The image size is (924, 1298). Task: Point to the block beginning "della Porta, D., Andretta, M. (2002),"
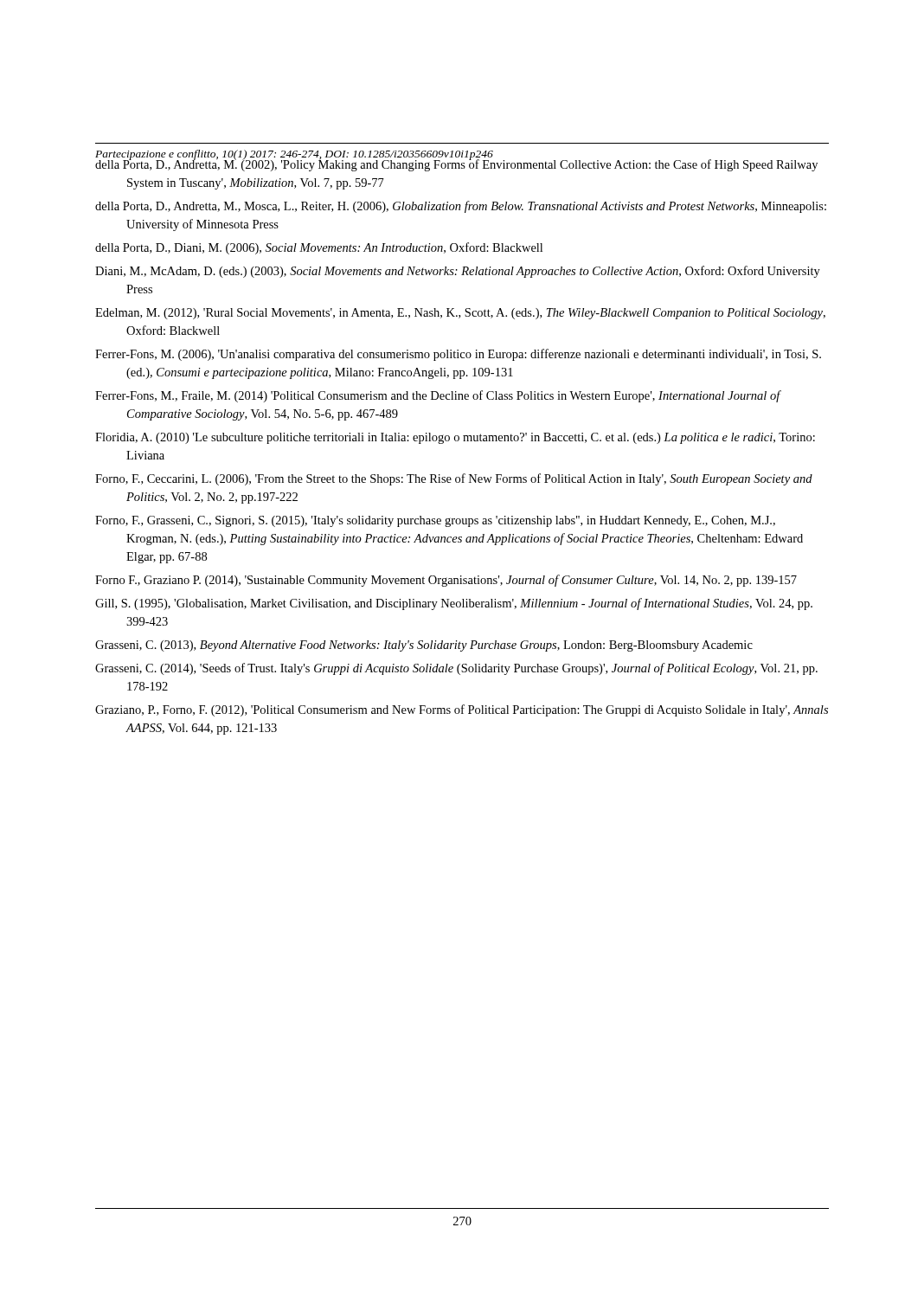(457, 173)
